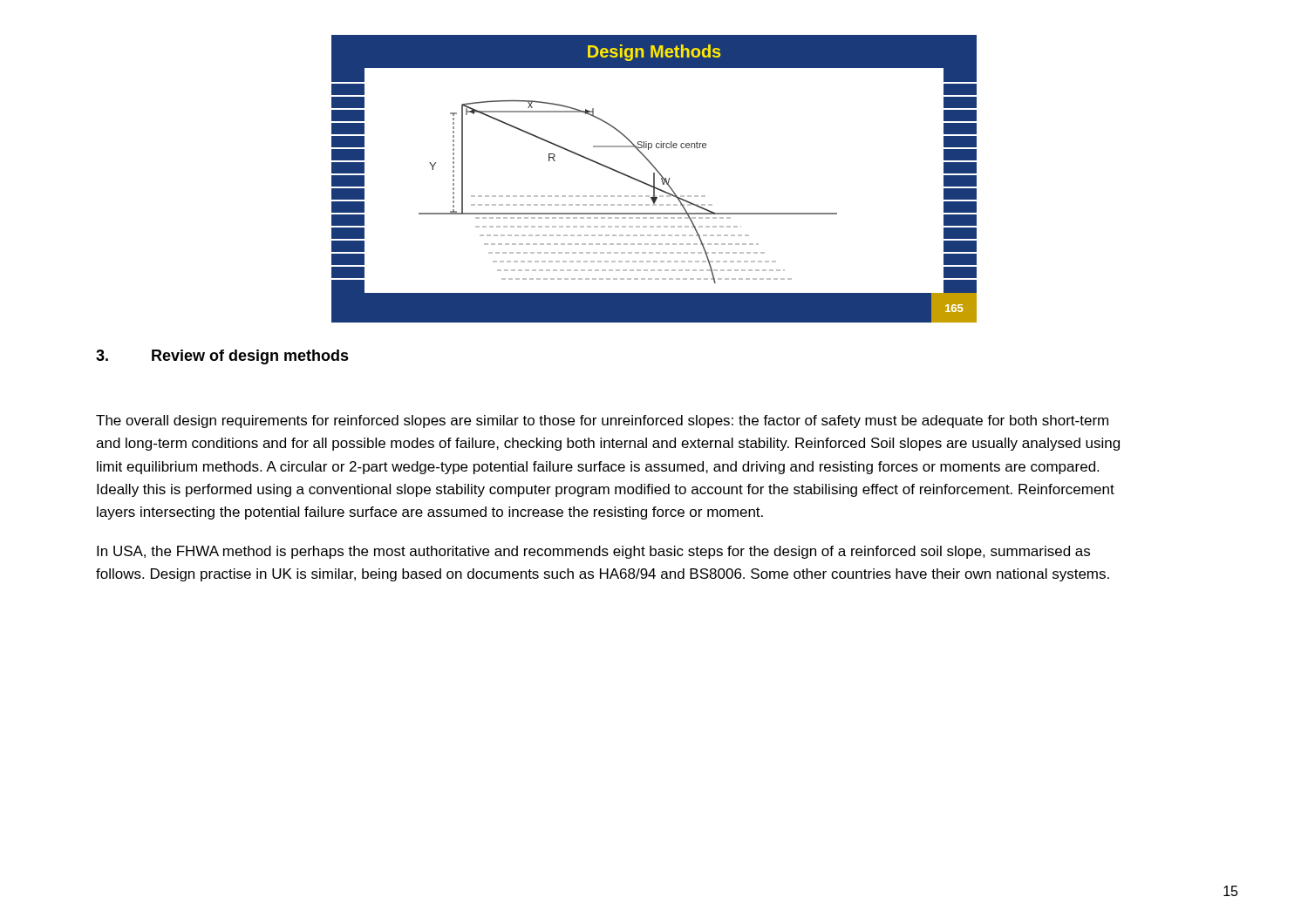Locate the text "3.Review of design methods"
This screenshot has height=924, width=1308.
[222, 356]
